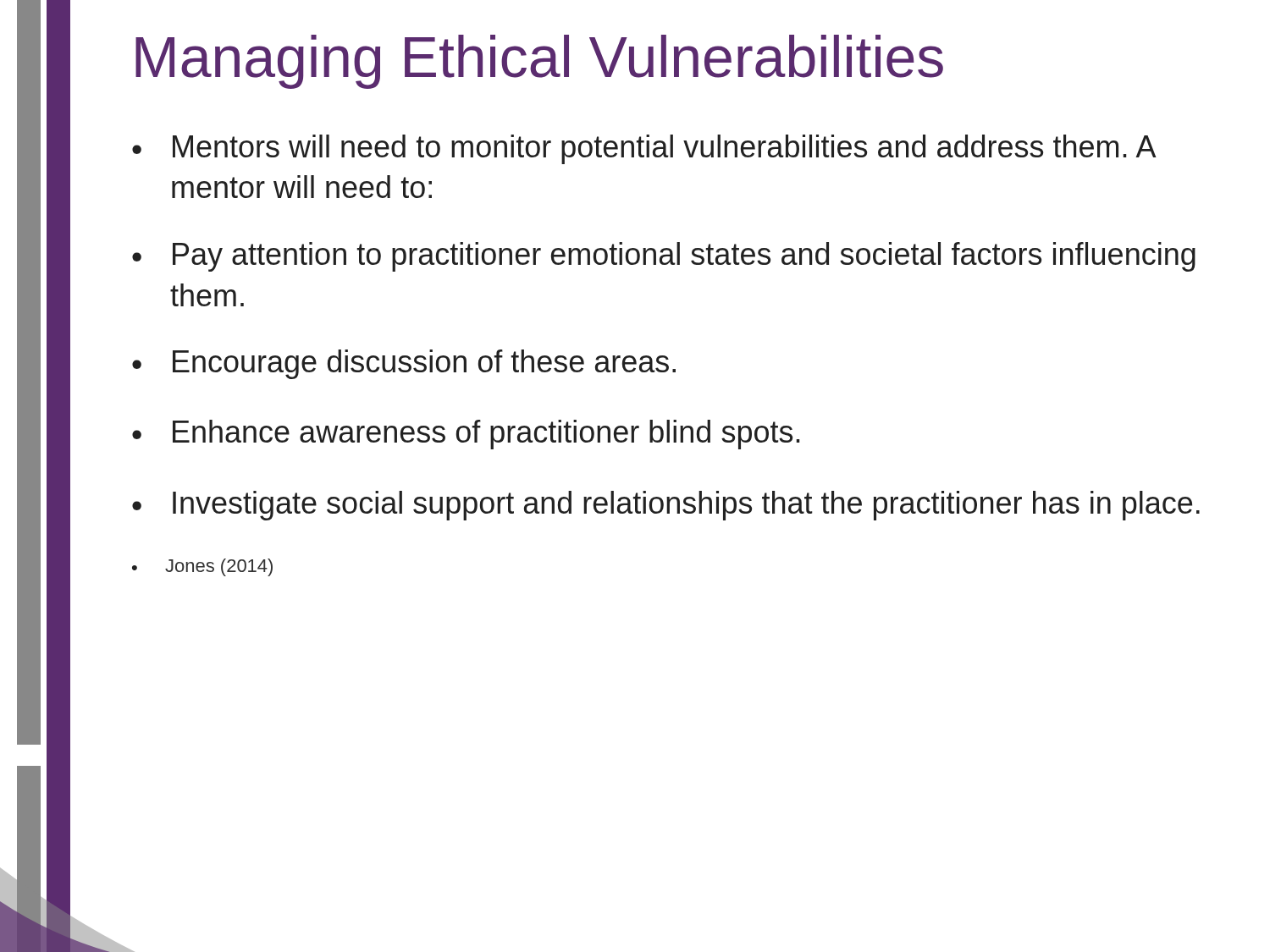
Task: Find the list item with the text "• Encourage discussion of these"
Action: pyautogui.click(x=405, y=365)
